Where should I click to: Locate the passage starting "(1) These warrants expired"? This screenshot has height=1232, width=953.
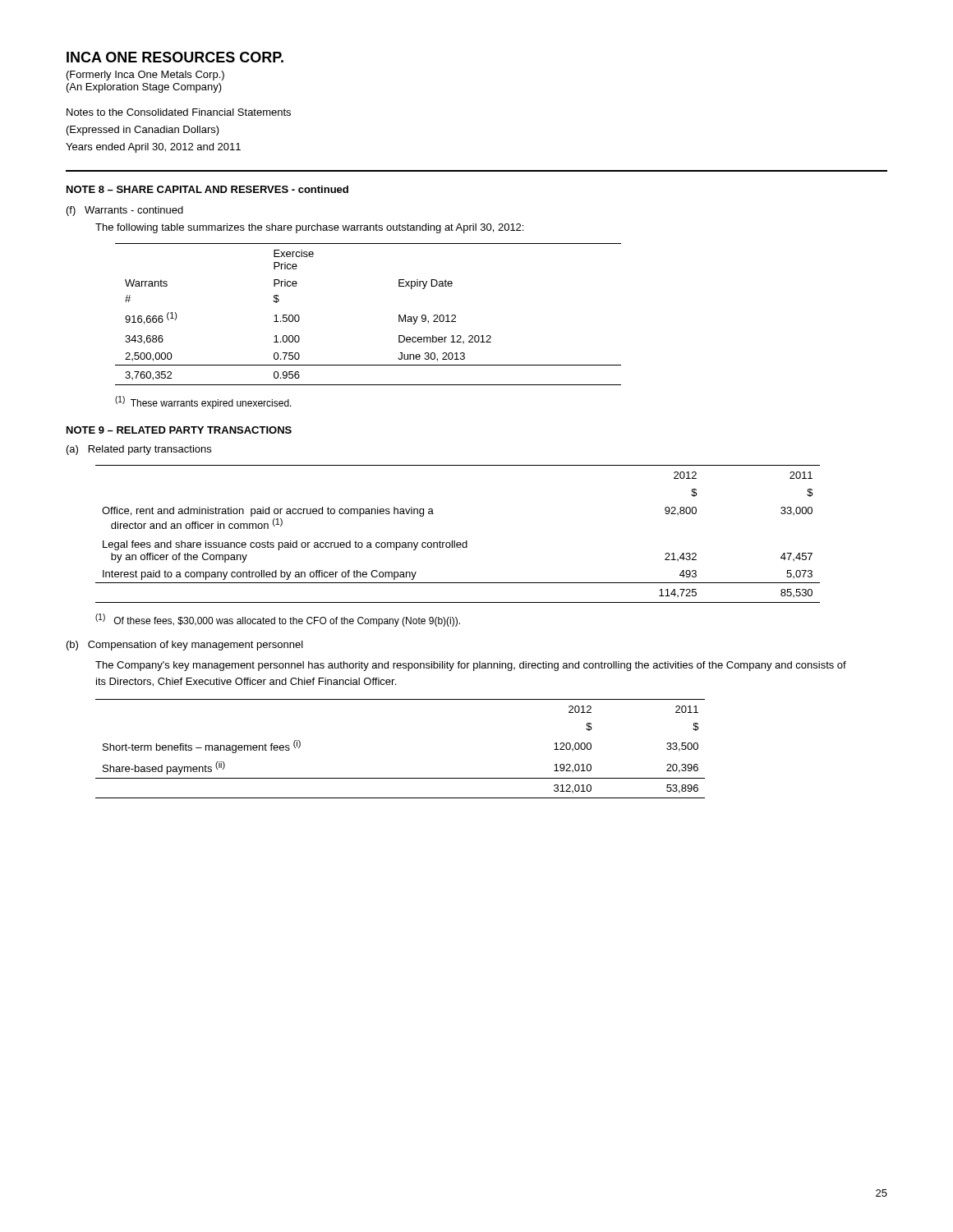[204, 402]
